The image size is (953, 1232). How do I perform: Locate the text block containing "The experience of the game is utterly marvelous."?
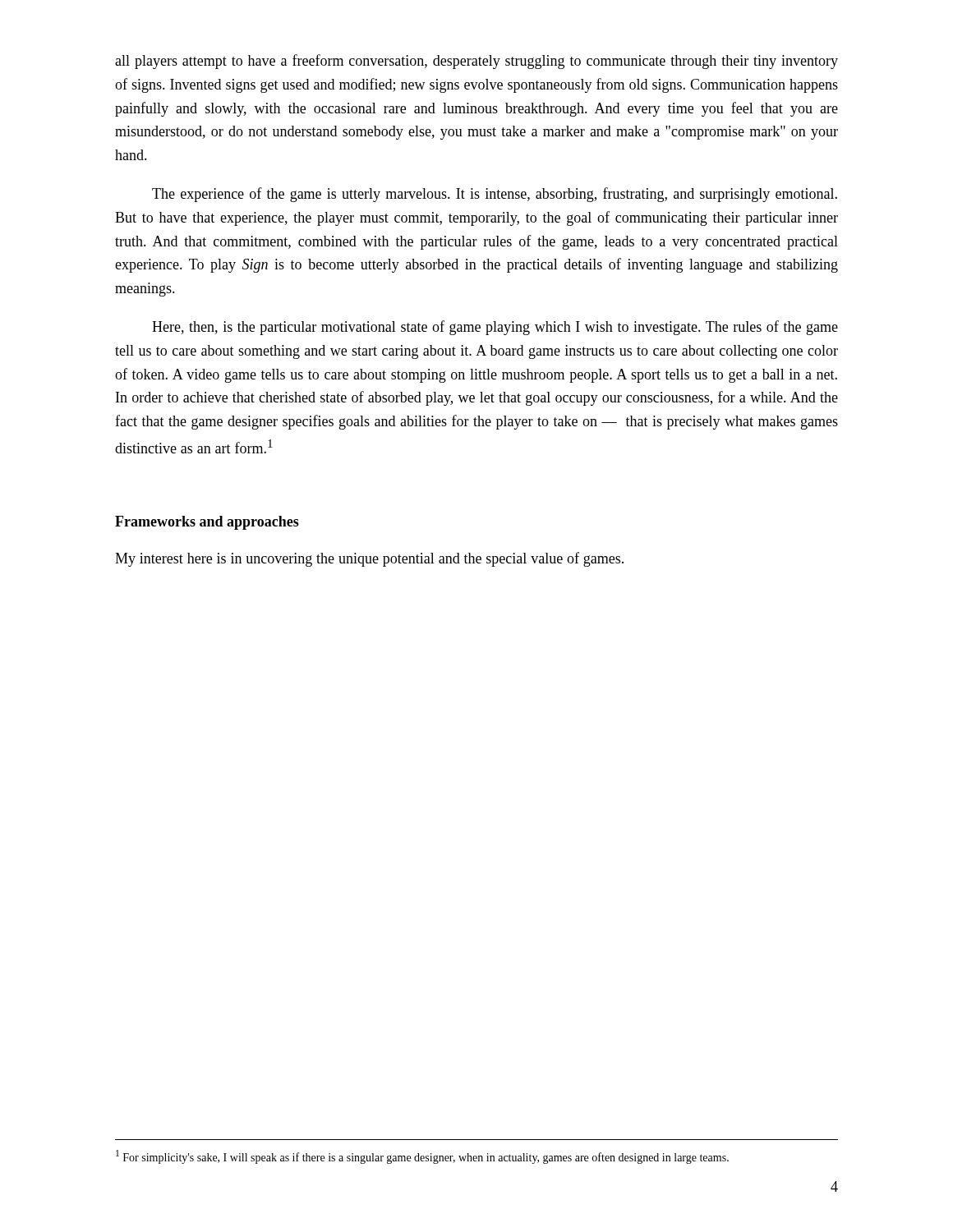pyautogui.click(x=476, y=241)
